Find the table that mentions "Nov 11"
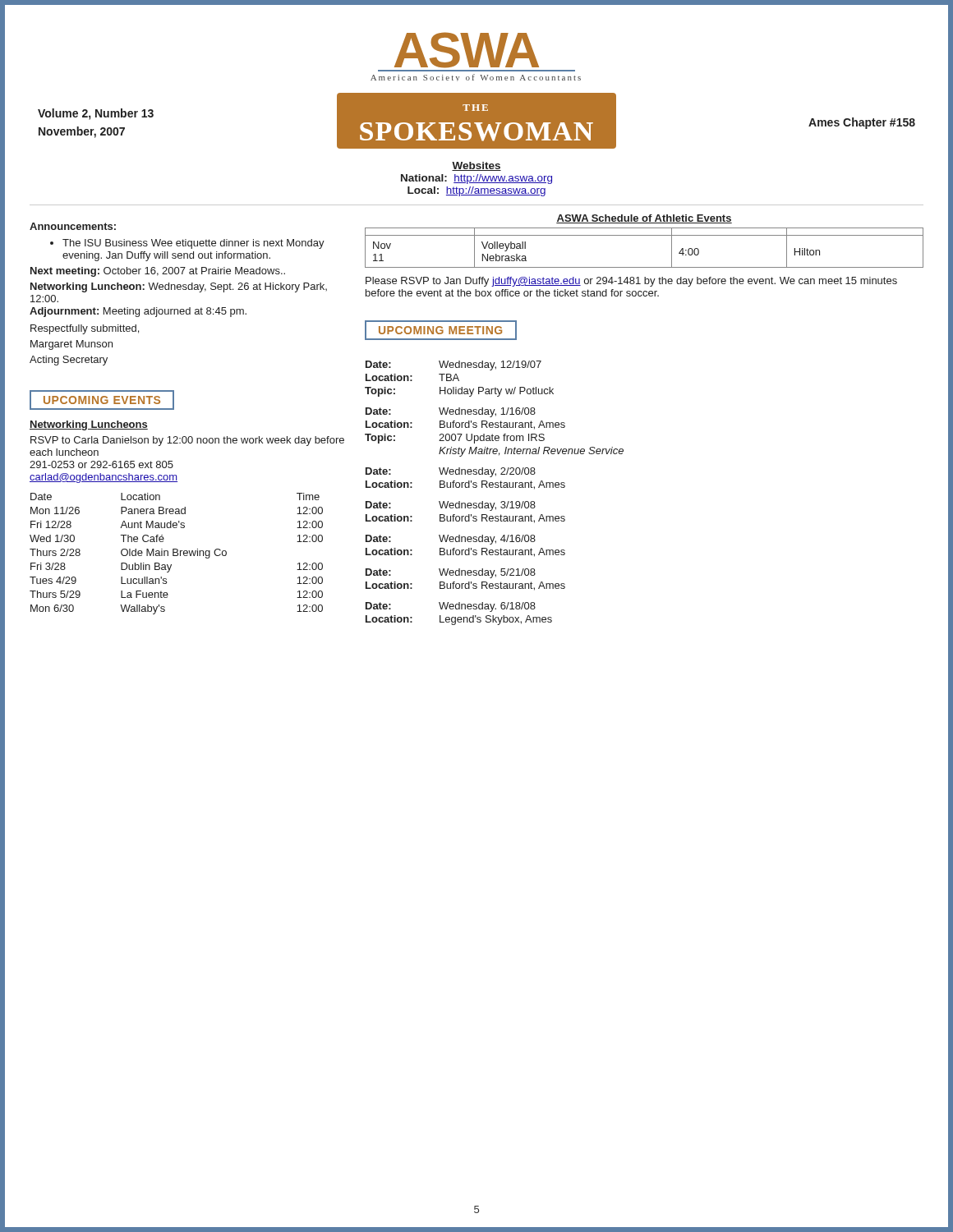 pyautogui.click(x=644, y=248)
